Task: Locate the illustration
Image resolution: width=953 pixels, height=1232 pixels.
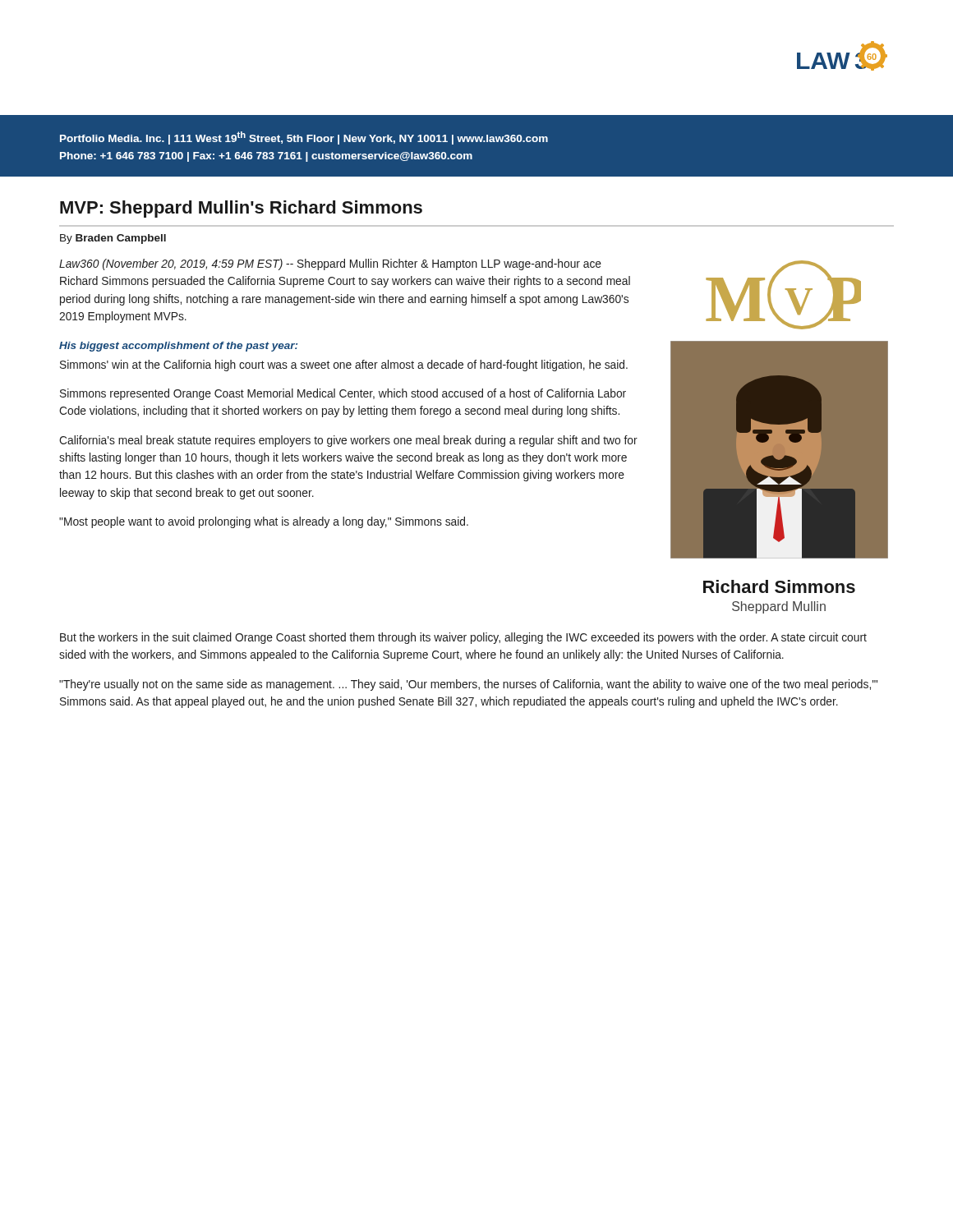Action: [x=779, y=298]
